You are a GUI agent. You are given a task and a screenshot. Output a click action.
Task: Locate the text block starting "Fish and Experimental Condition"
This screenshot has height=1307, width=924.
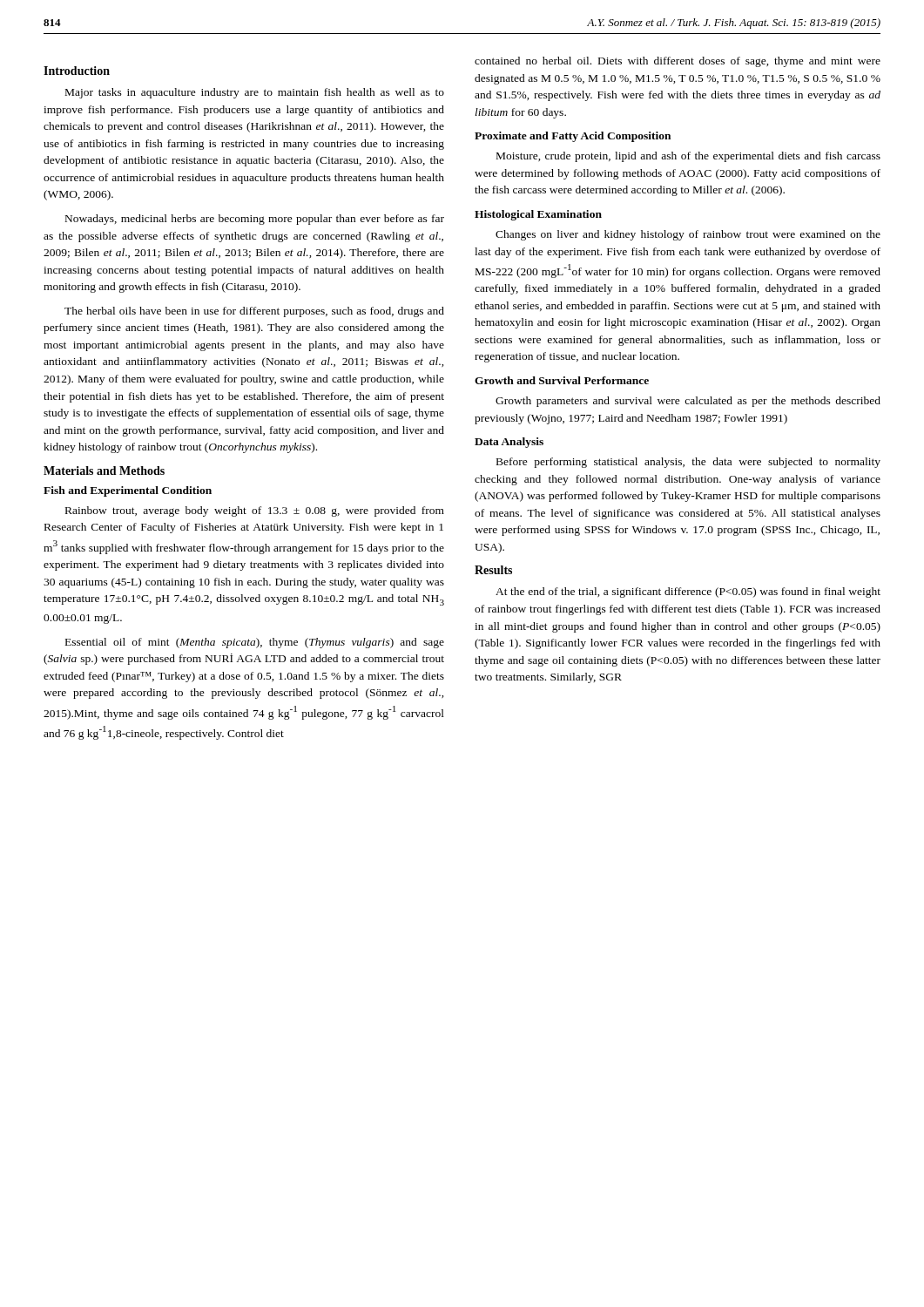click(x=128, y=490)
